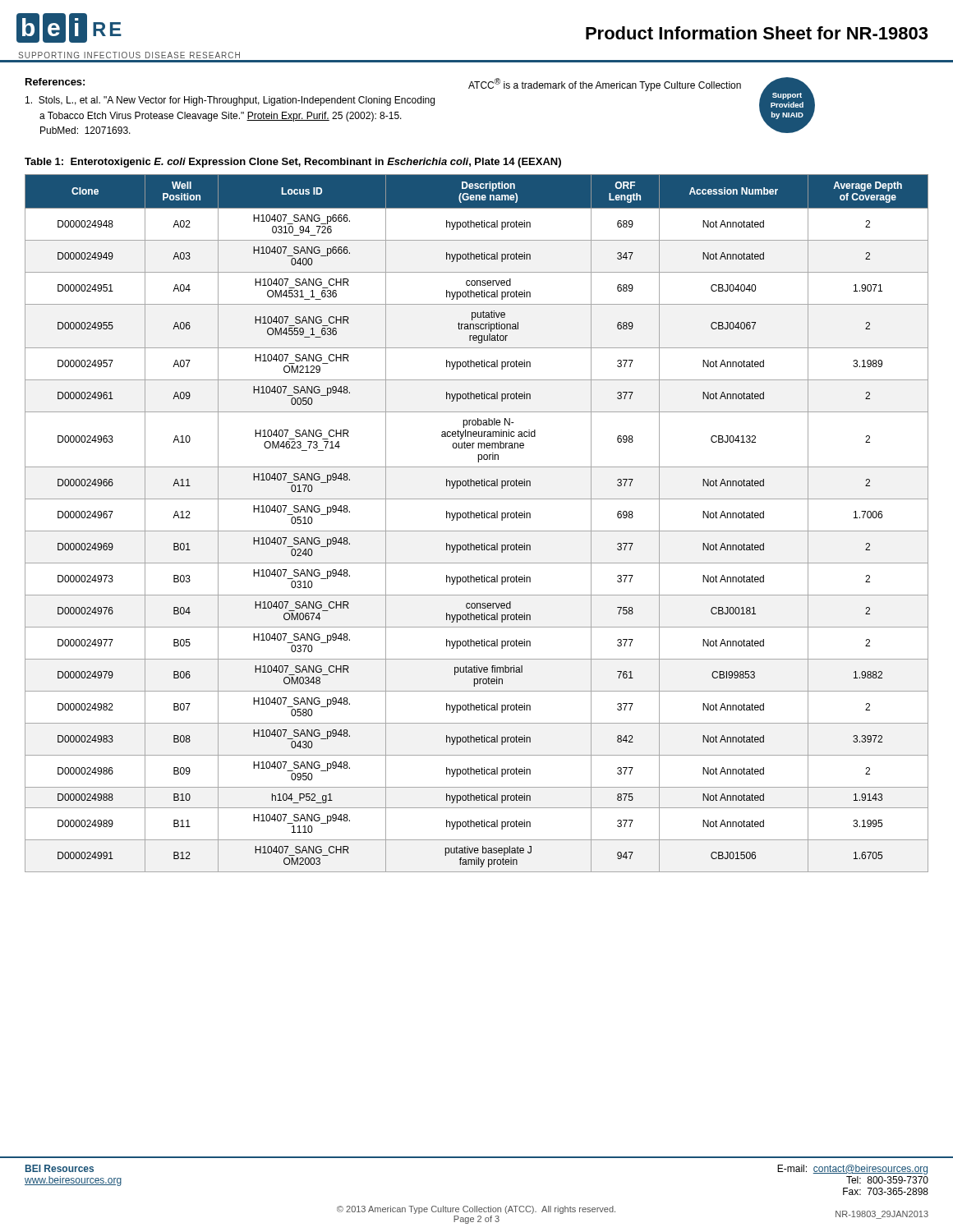Select the table that reads "Not Annotated"
953x1232 pixels.
tap(476, 523)
